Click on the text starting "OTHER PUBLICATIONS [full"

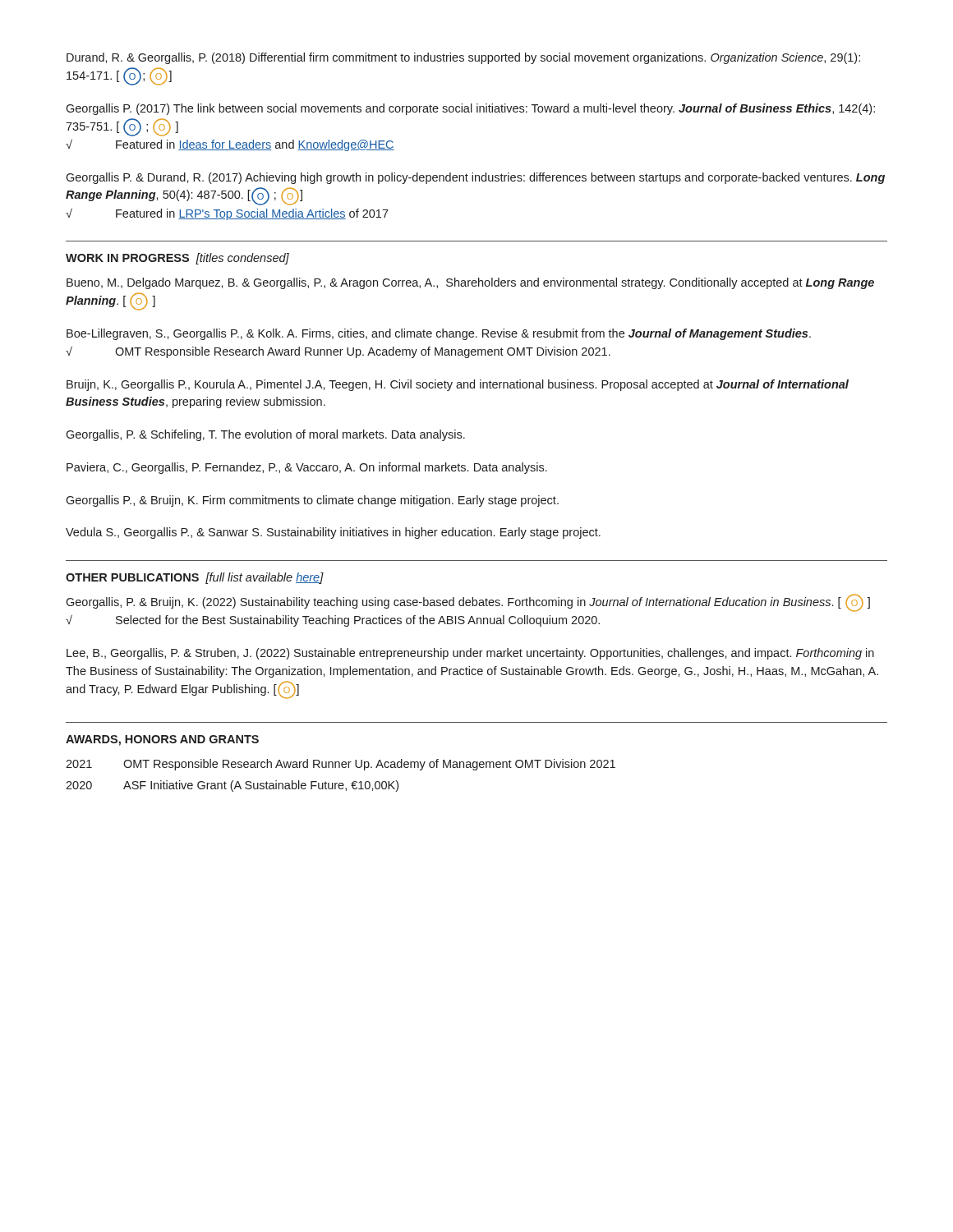tap(194, 578)
